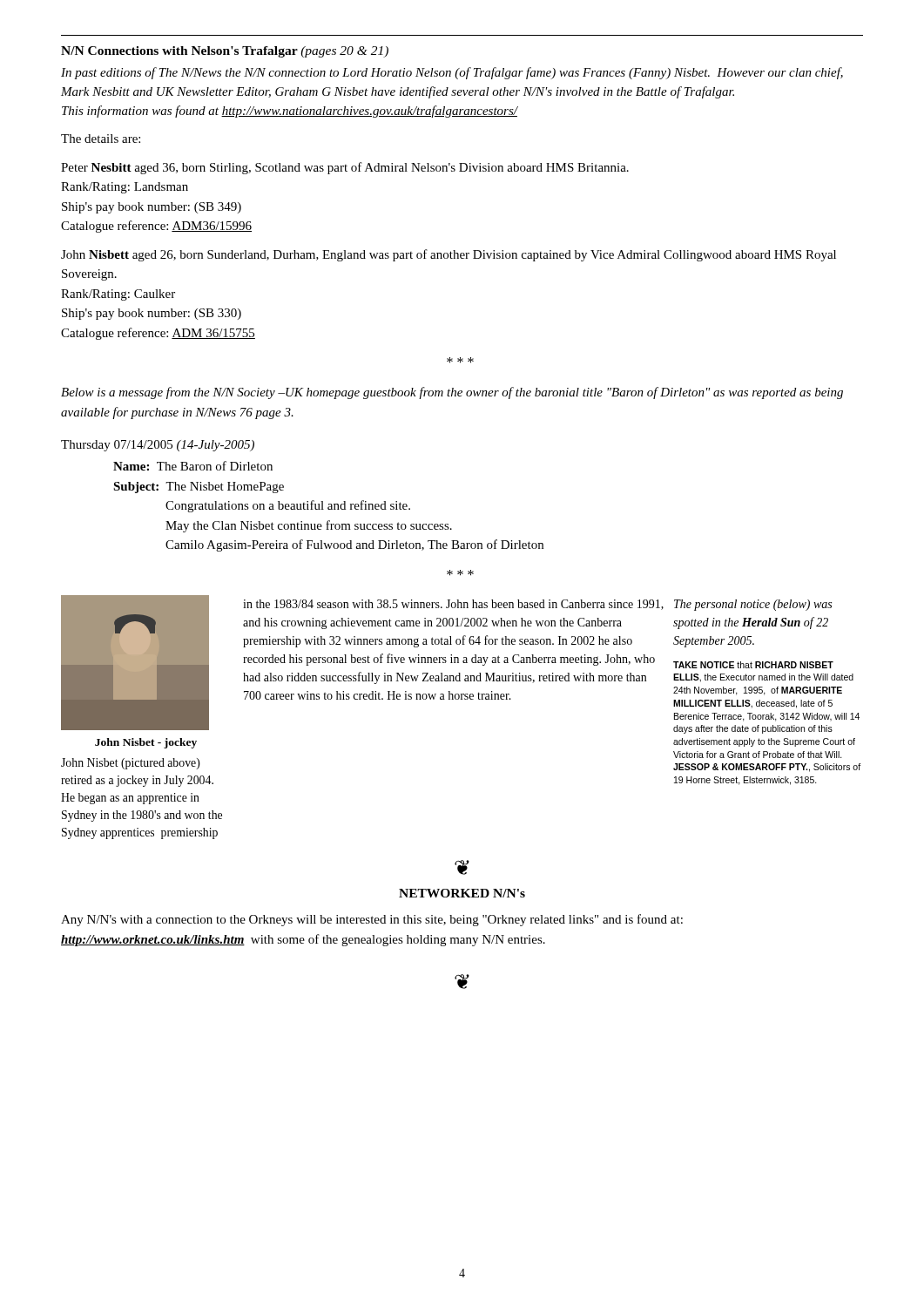Screen dimensions: 1307x924
Task: Locate the element starting "The personal notice (below) was"
Action: (x=753, y=622)
